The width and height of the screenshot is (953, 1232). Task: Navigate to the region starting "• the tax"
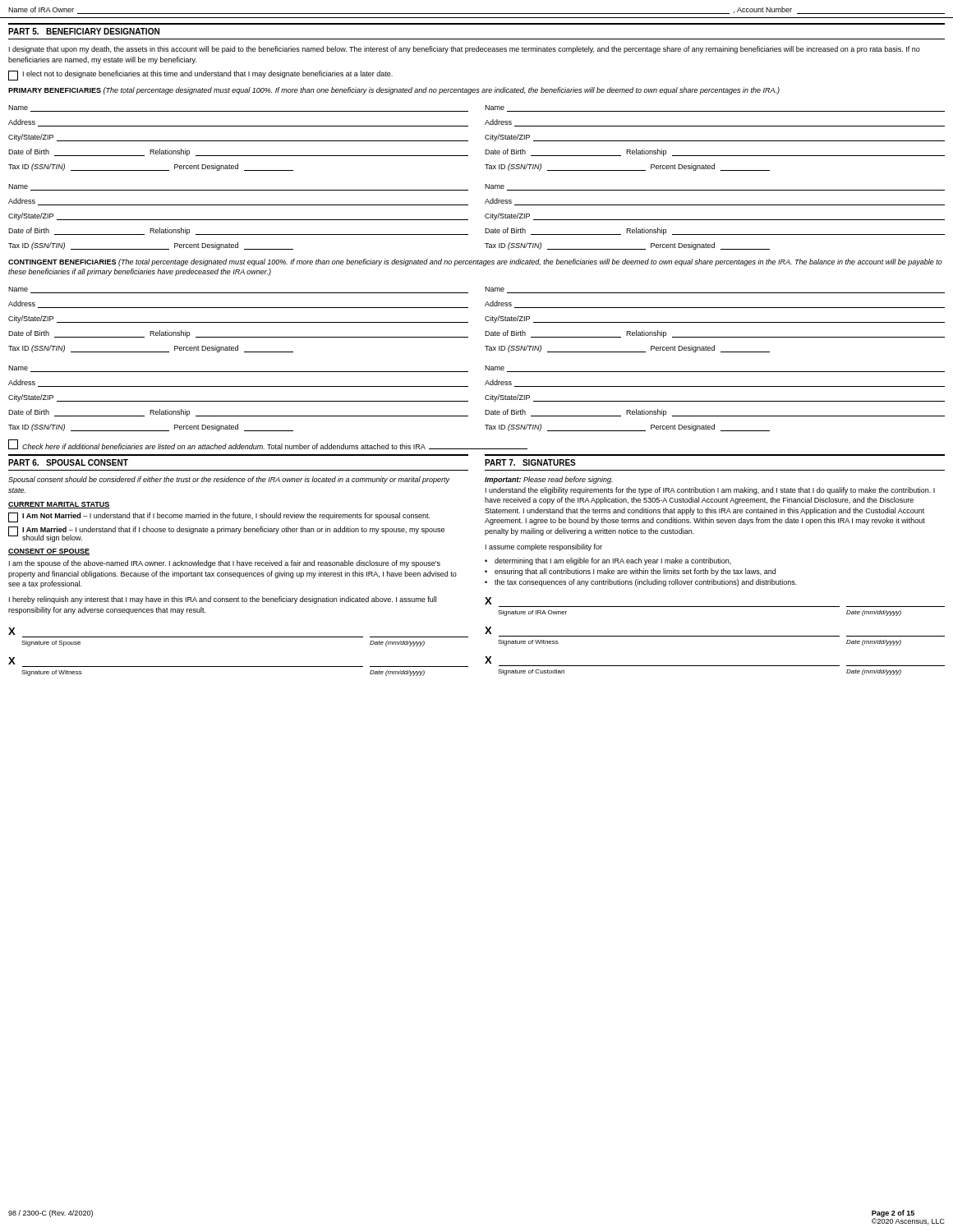[x=641, y=582]
